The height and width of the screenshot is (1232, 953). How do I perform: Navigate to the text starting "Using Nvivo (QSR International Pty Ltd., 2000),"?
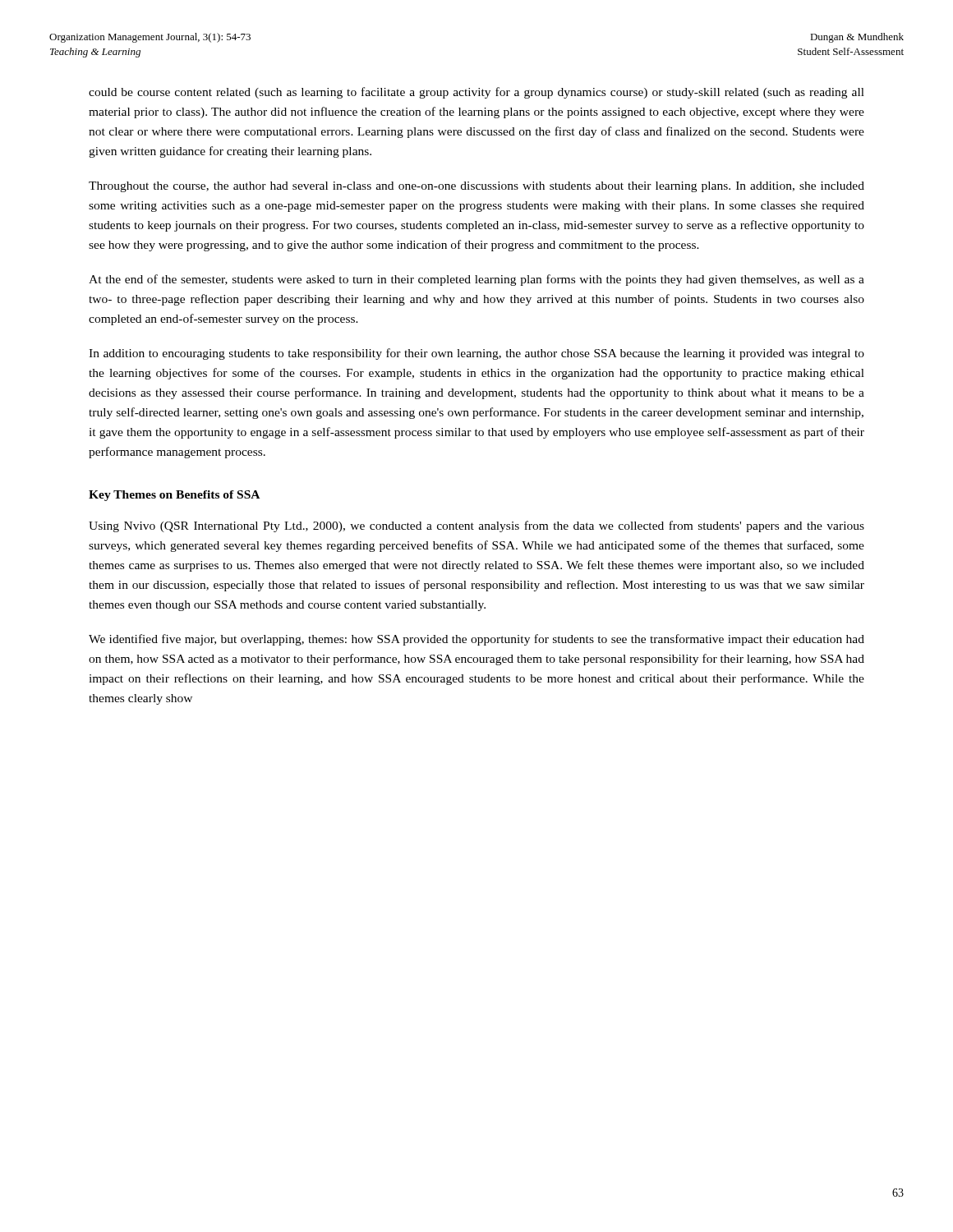coord(476,565)
